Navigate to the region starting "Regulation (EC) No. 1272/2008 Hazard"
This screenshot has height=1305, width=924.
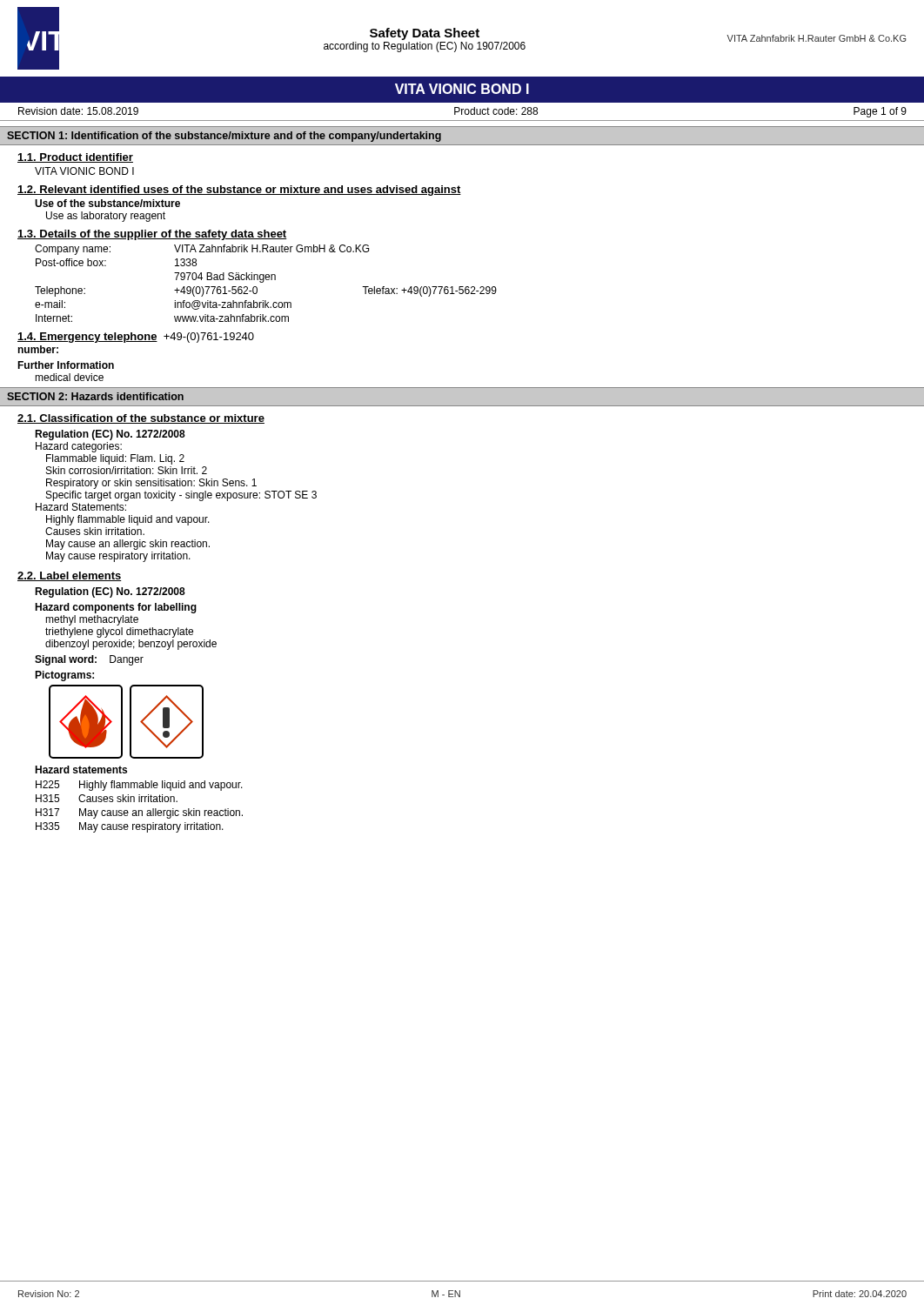tap(176, 495)
